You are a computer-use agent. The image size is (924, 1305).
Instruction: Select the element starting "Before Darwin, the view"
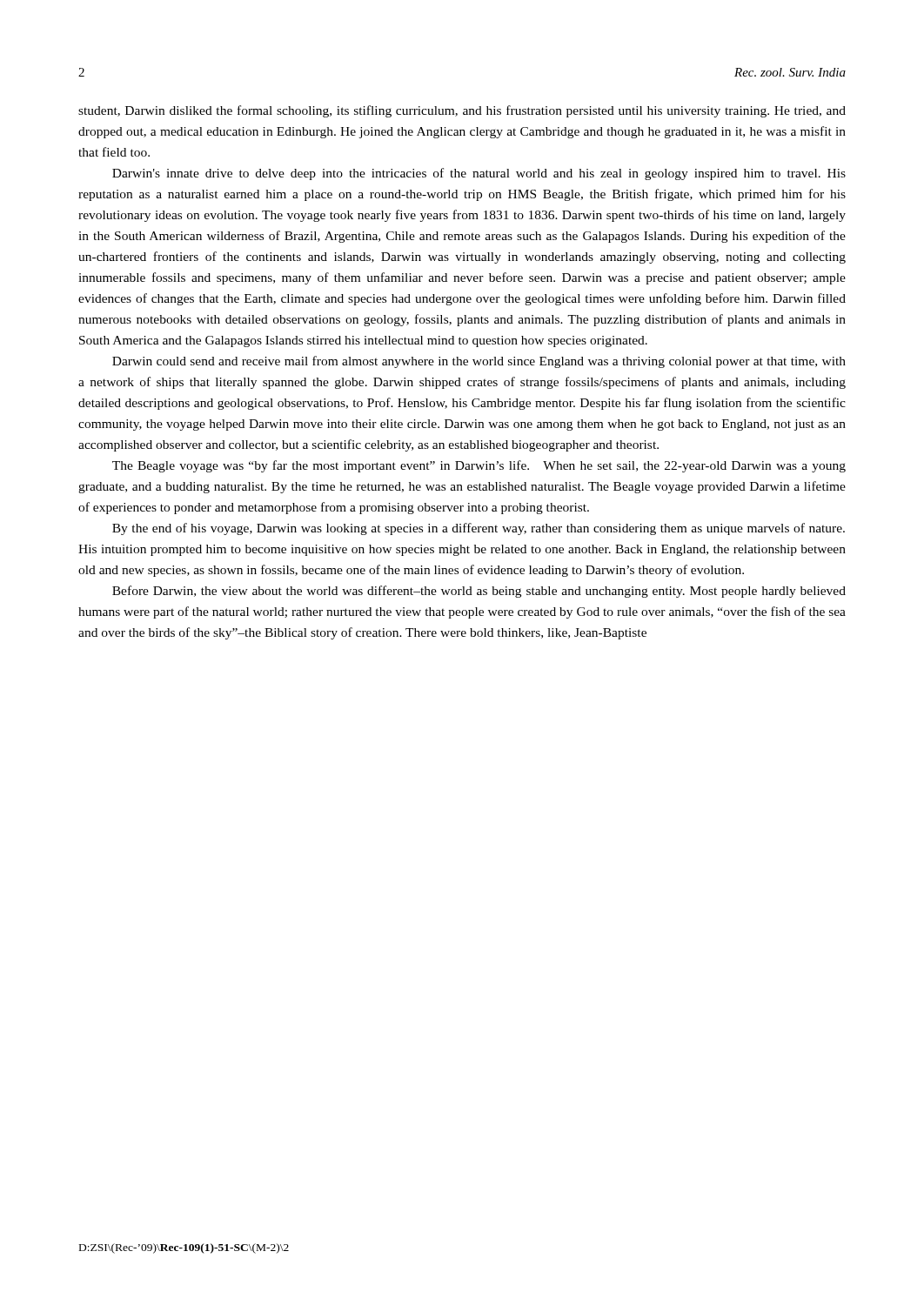point(462,612)
